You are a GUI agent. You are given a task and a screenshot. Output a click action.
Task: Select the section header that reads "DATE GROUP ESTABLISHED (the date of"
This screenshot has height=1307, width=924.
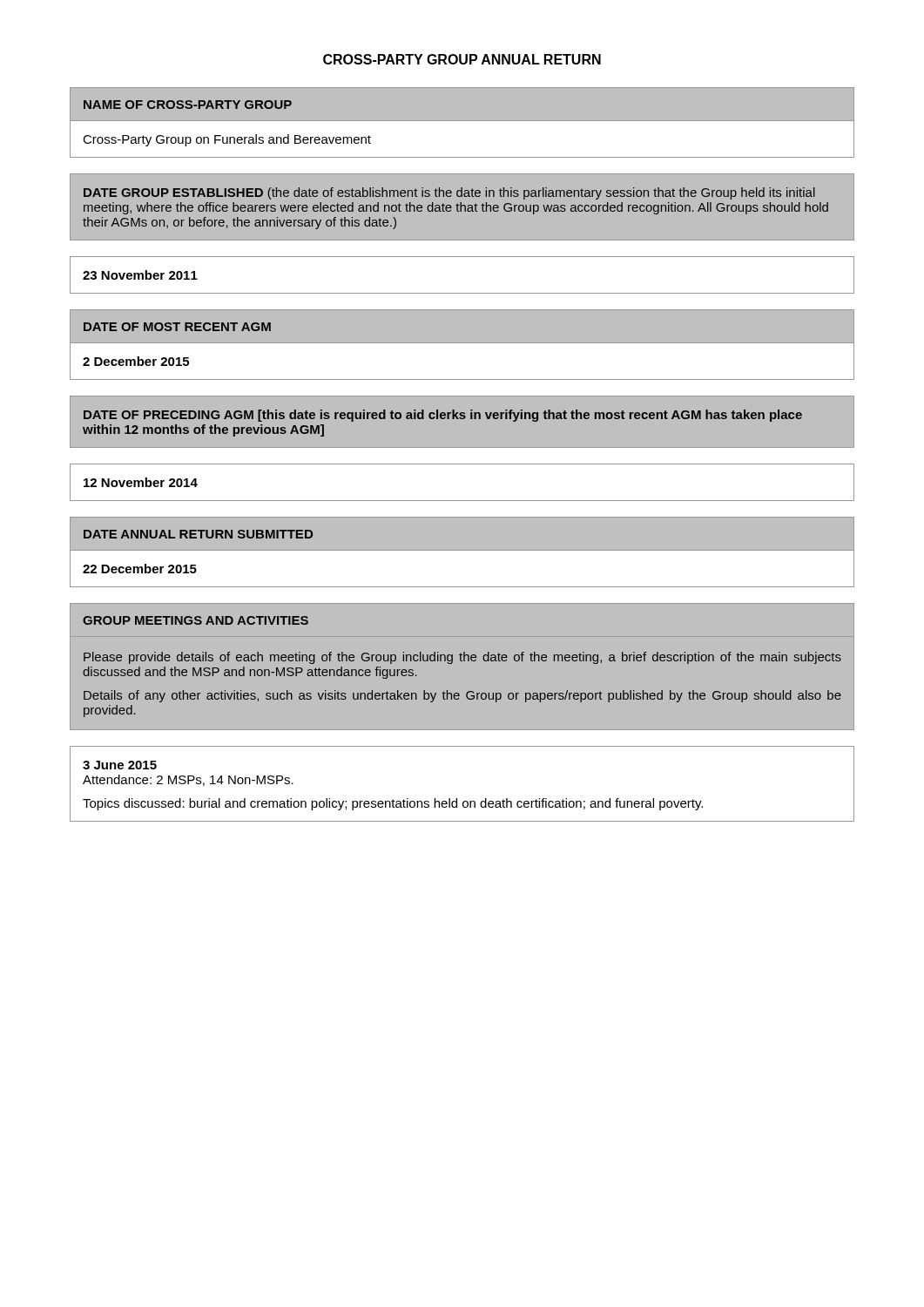click(456, 207)
